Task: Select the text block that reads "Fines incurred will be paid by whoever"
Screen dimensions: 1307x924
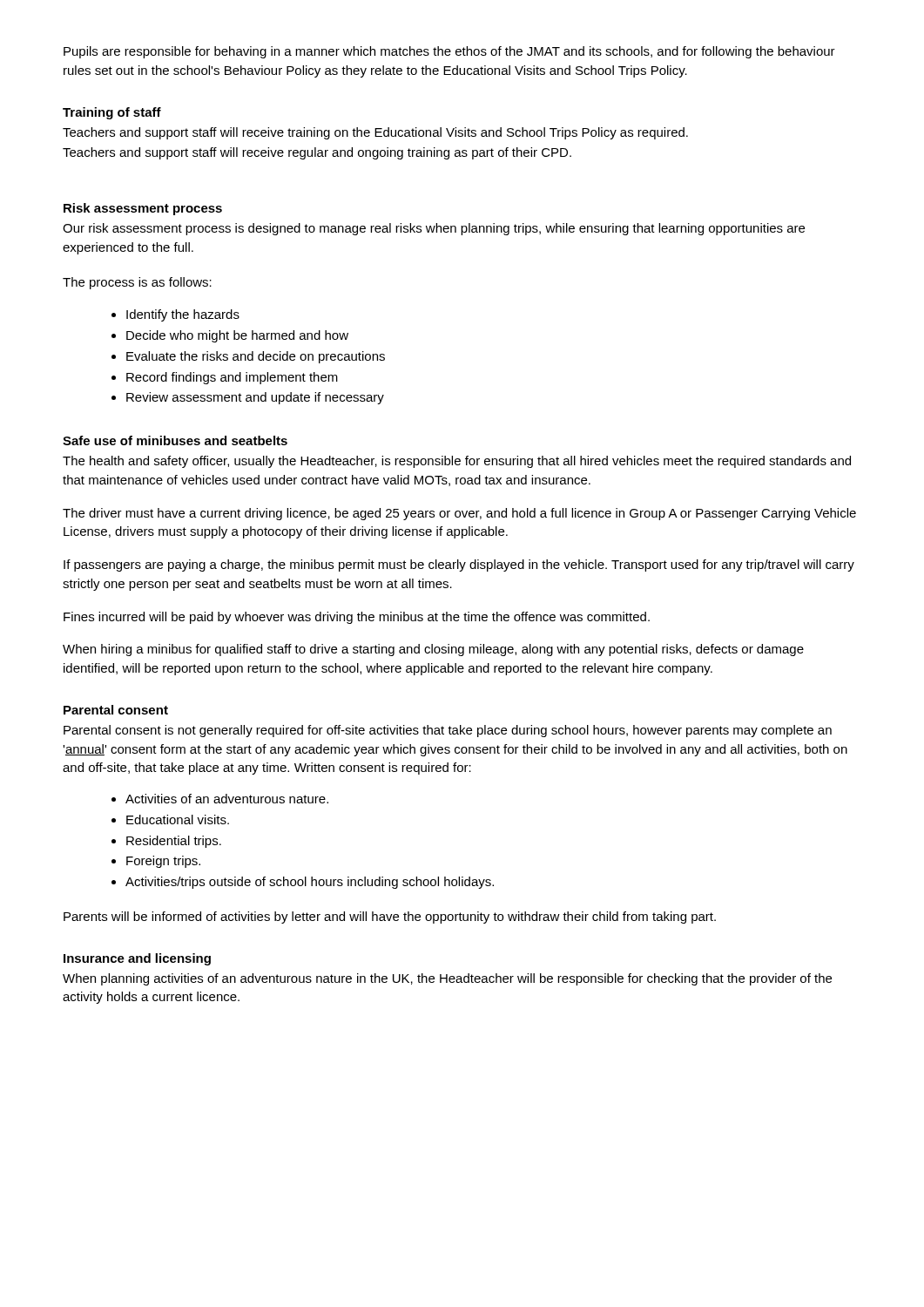Action: pos(357,616)
